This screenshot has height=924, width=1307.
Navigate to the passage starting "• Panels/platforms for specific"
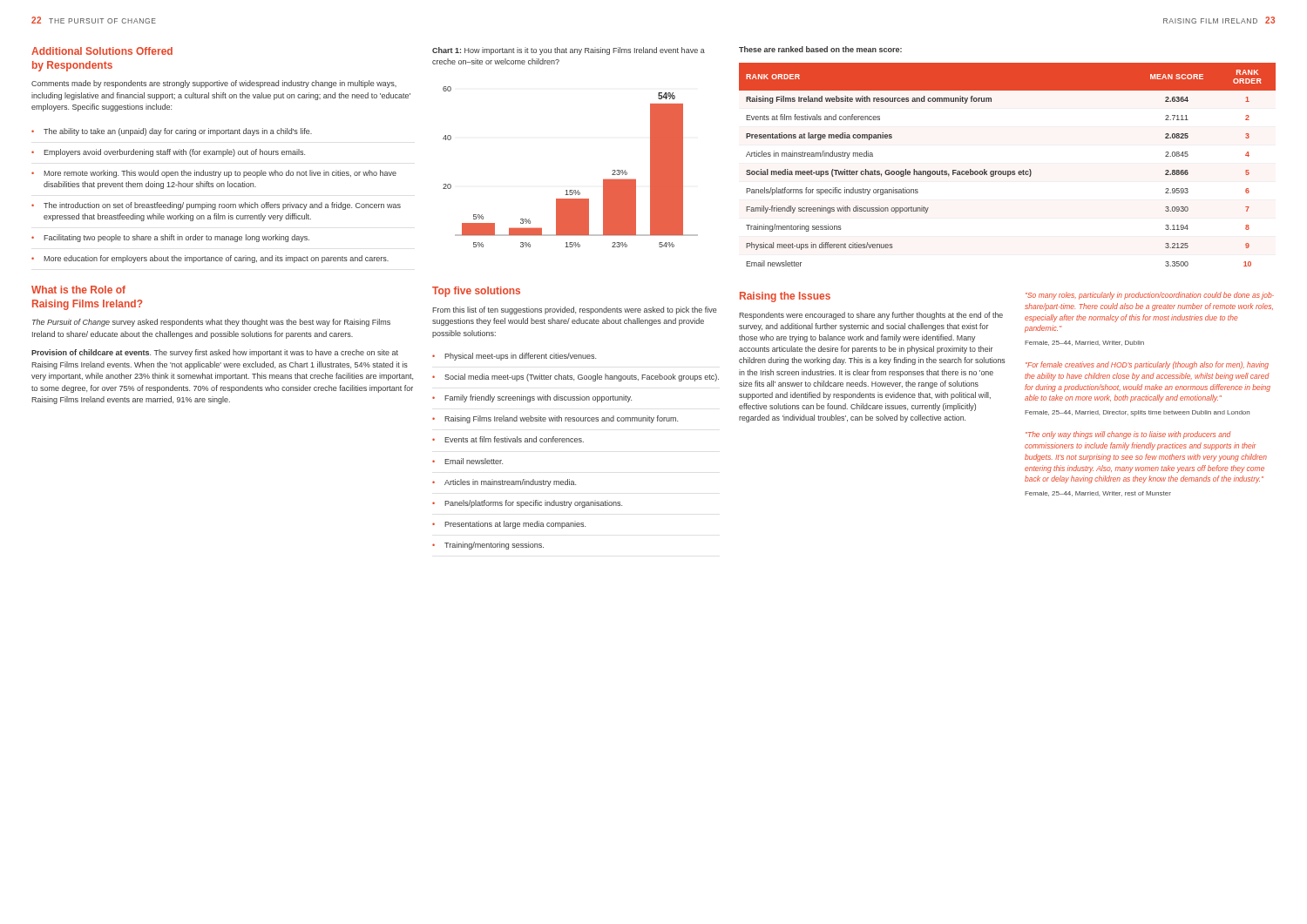pos(528,503)
